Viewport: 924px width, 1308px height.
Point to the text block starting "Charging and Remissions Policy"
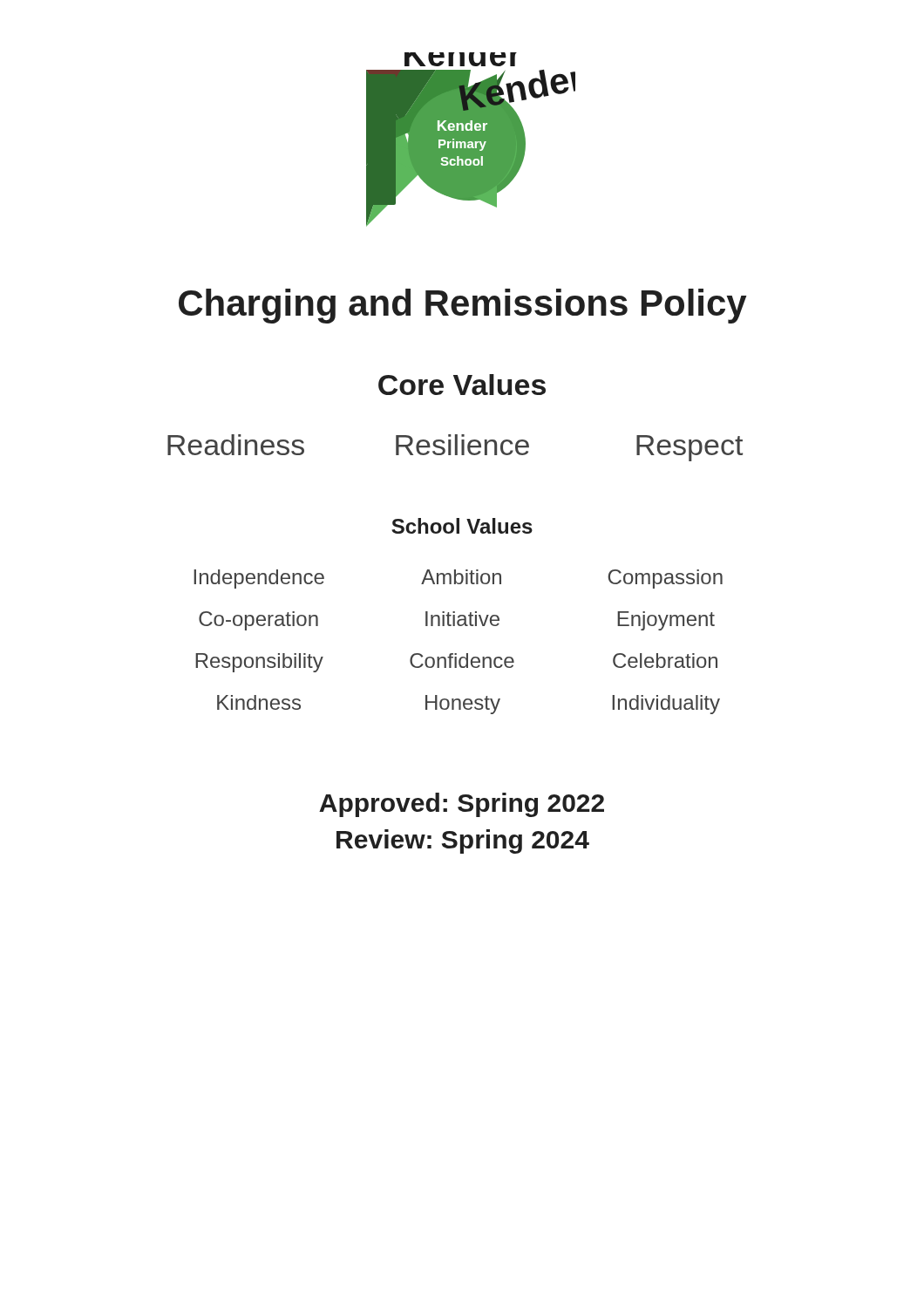click(x=462, y=303)
